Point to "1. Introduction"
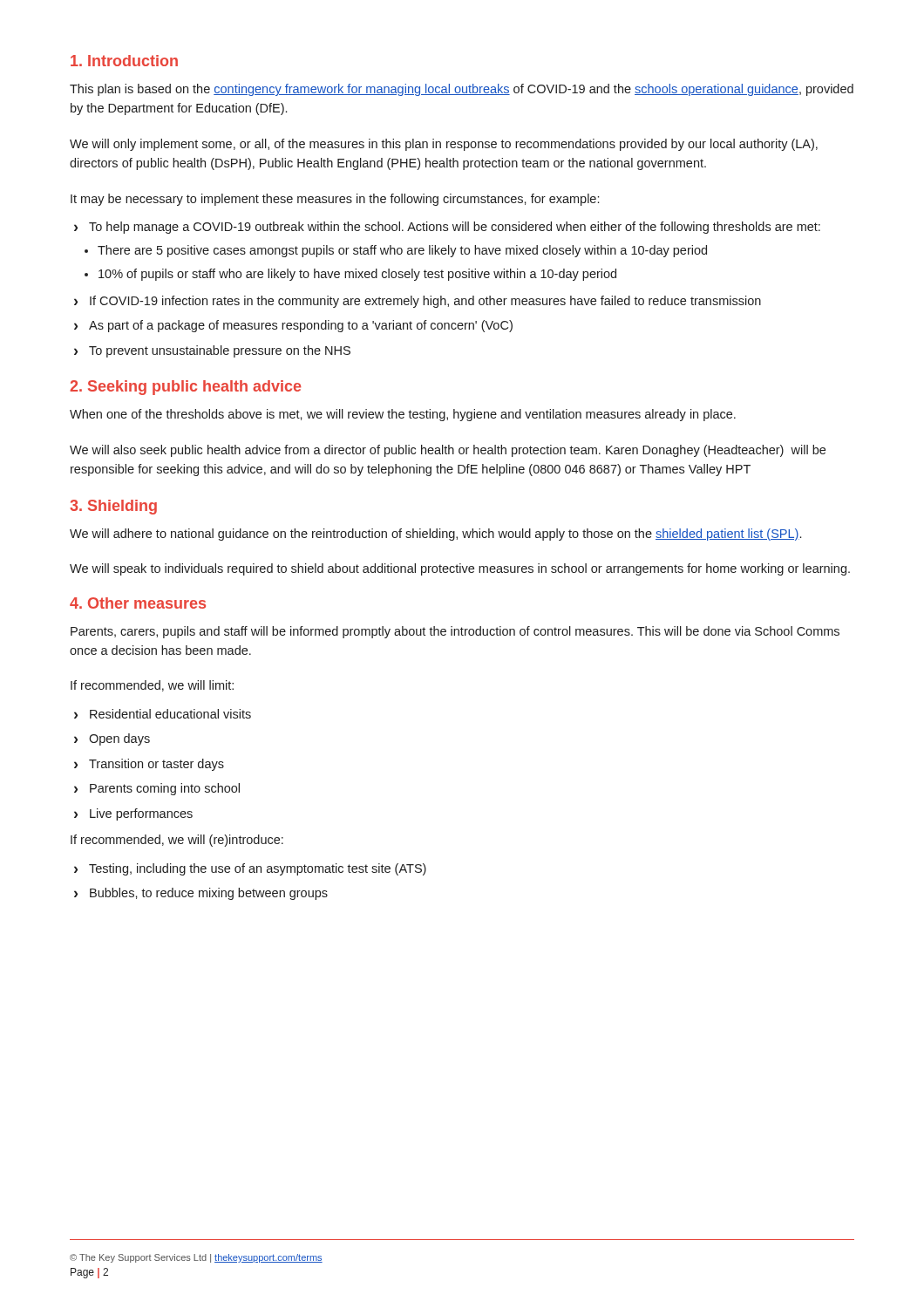Screen dimensions: 1308x924 coord(124,61)
